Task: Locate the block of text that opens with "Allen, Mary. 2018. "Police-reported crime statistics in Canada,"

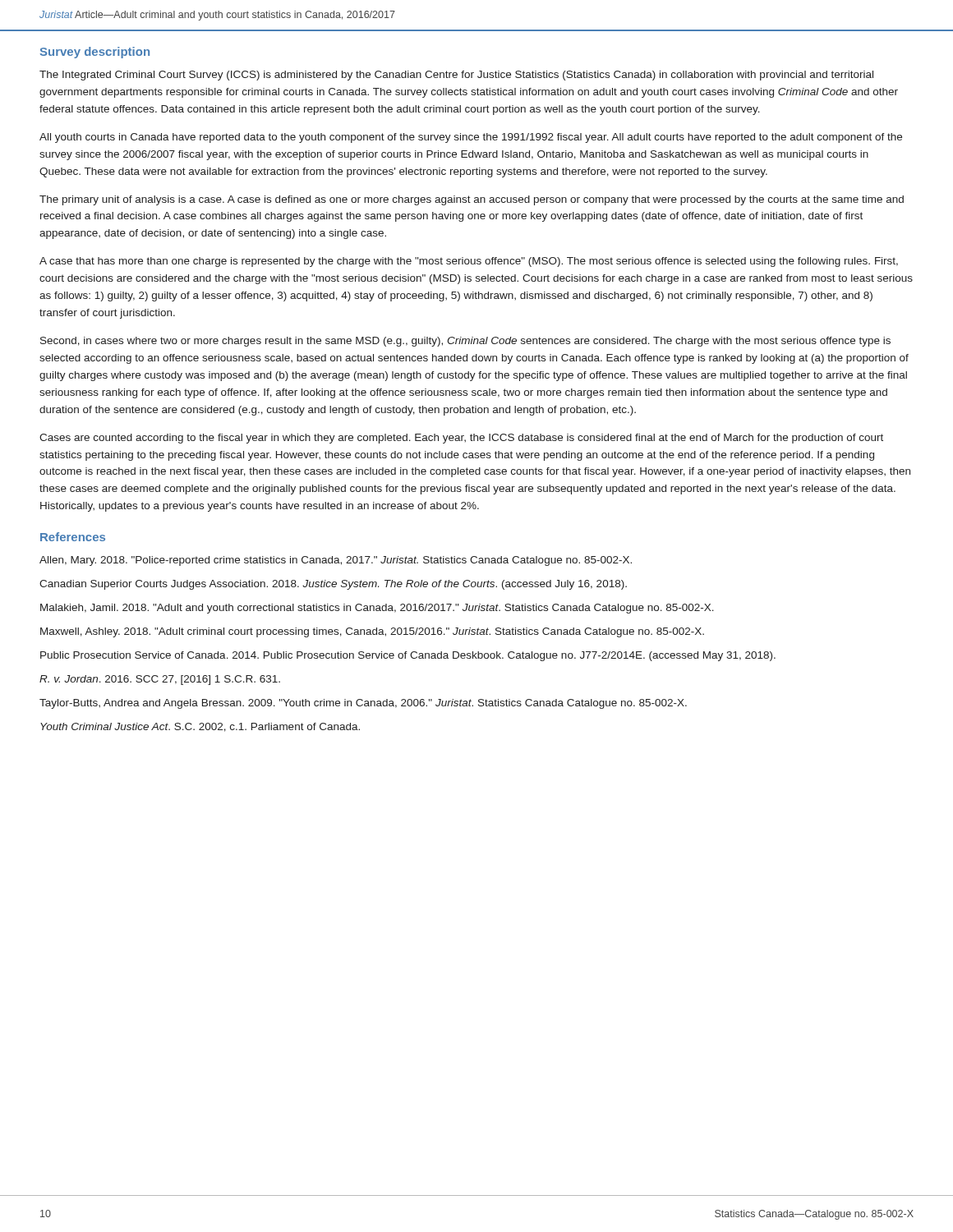Action: (336, 560)
